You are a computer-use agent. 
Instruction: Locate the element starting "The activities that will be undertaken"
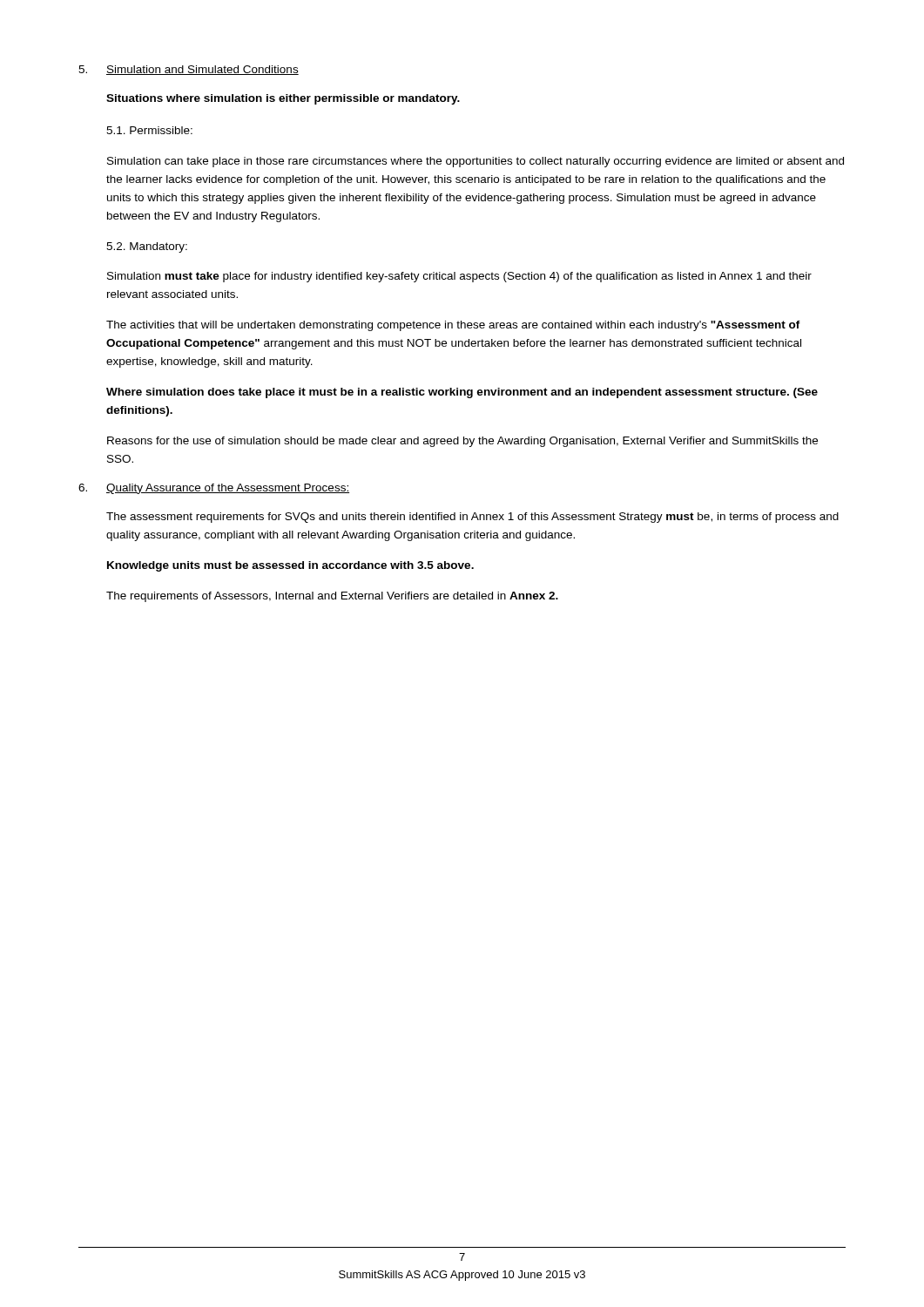coord(476,344)
